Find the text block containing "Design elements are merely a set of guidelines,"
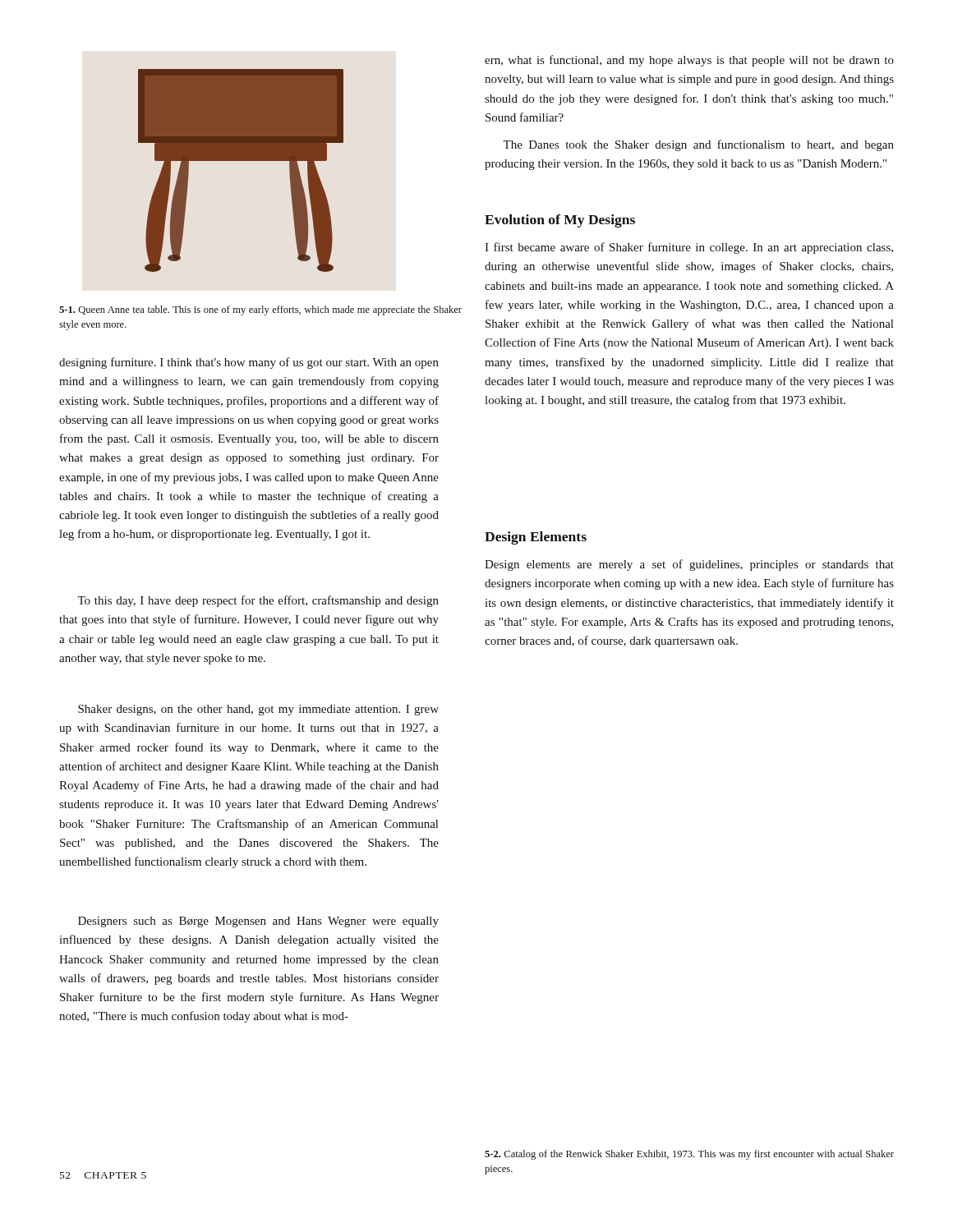 pos(689,603)
